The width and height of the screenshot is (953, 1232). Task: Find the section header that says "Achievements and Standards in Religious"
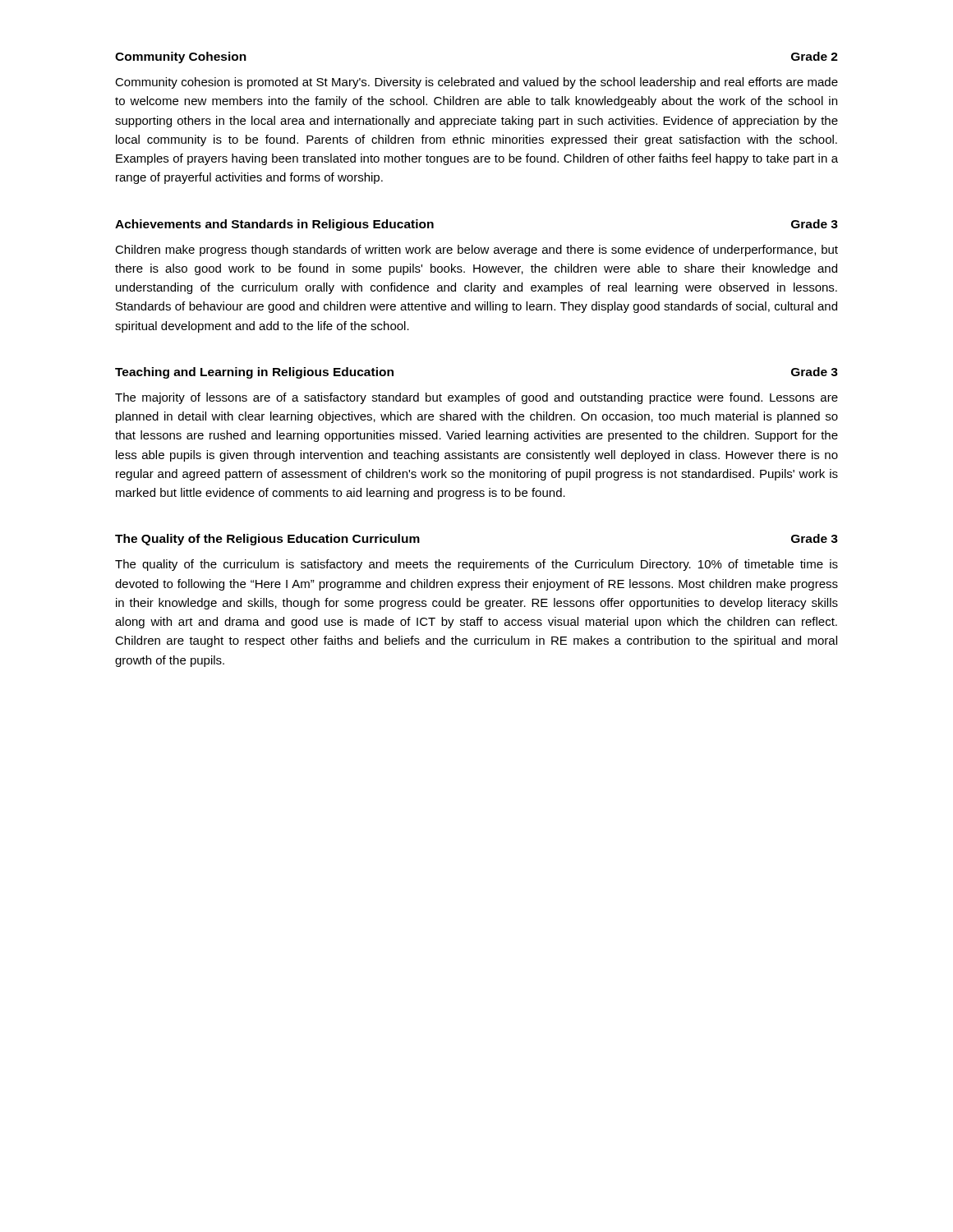270,225
